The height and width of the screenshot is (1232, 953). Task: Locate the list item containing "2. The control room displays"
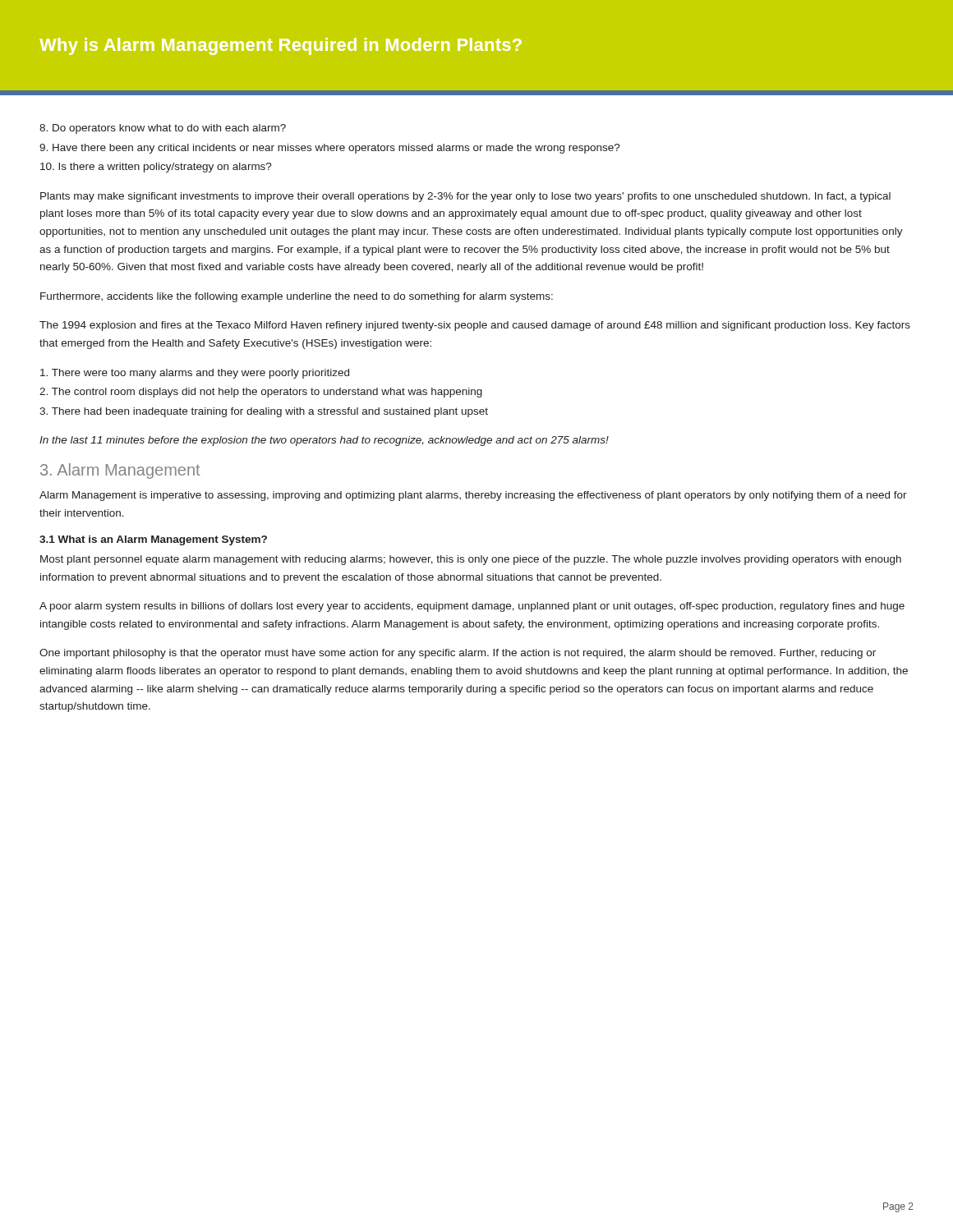tap(261, 392)
